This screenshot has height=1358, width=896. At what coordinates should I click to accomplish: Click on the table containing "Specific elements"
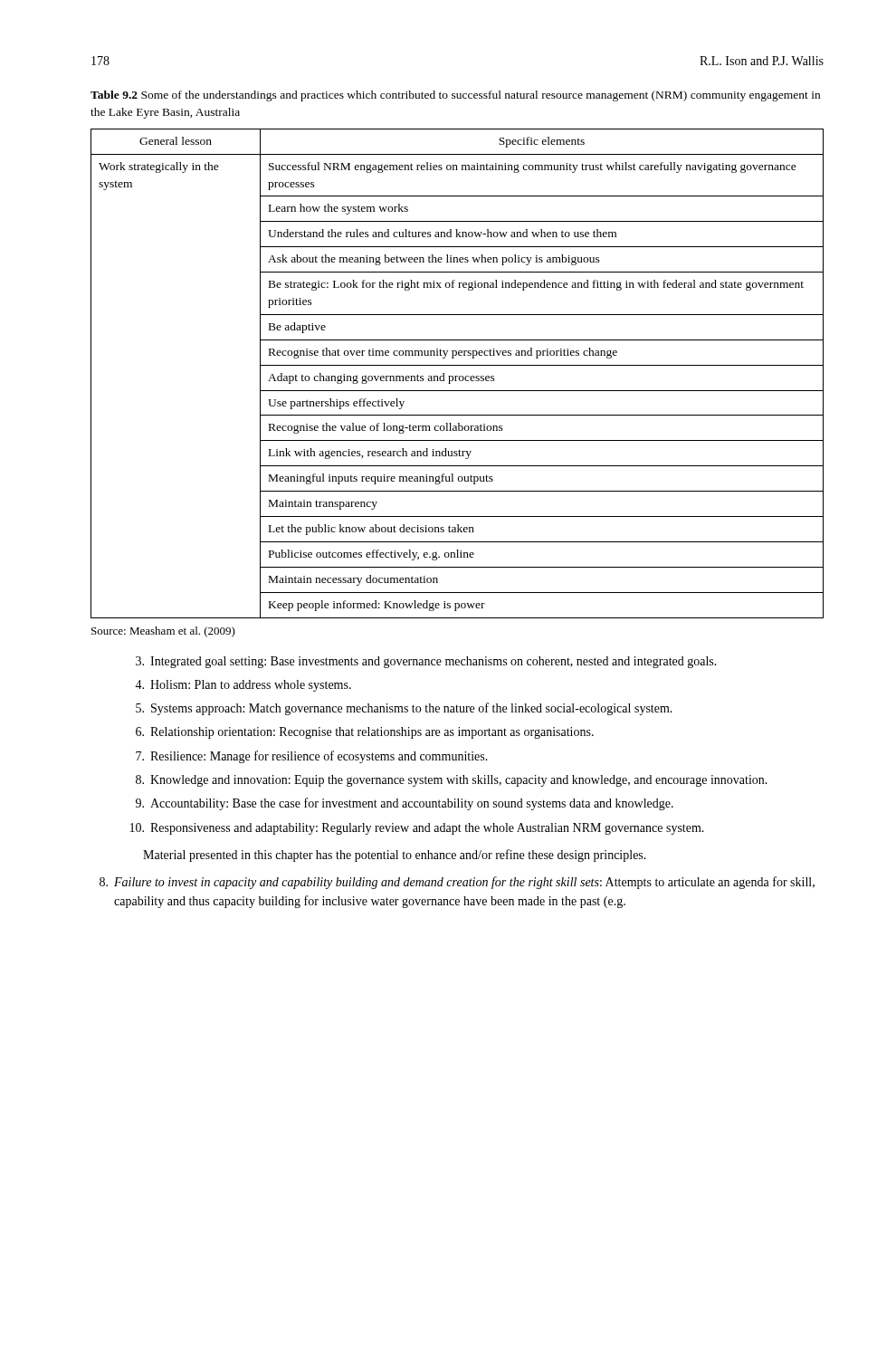click(x=457, y=373)
